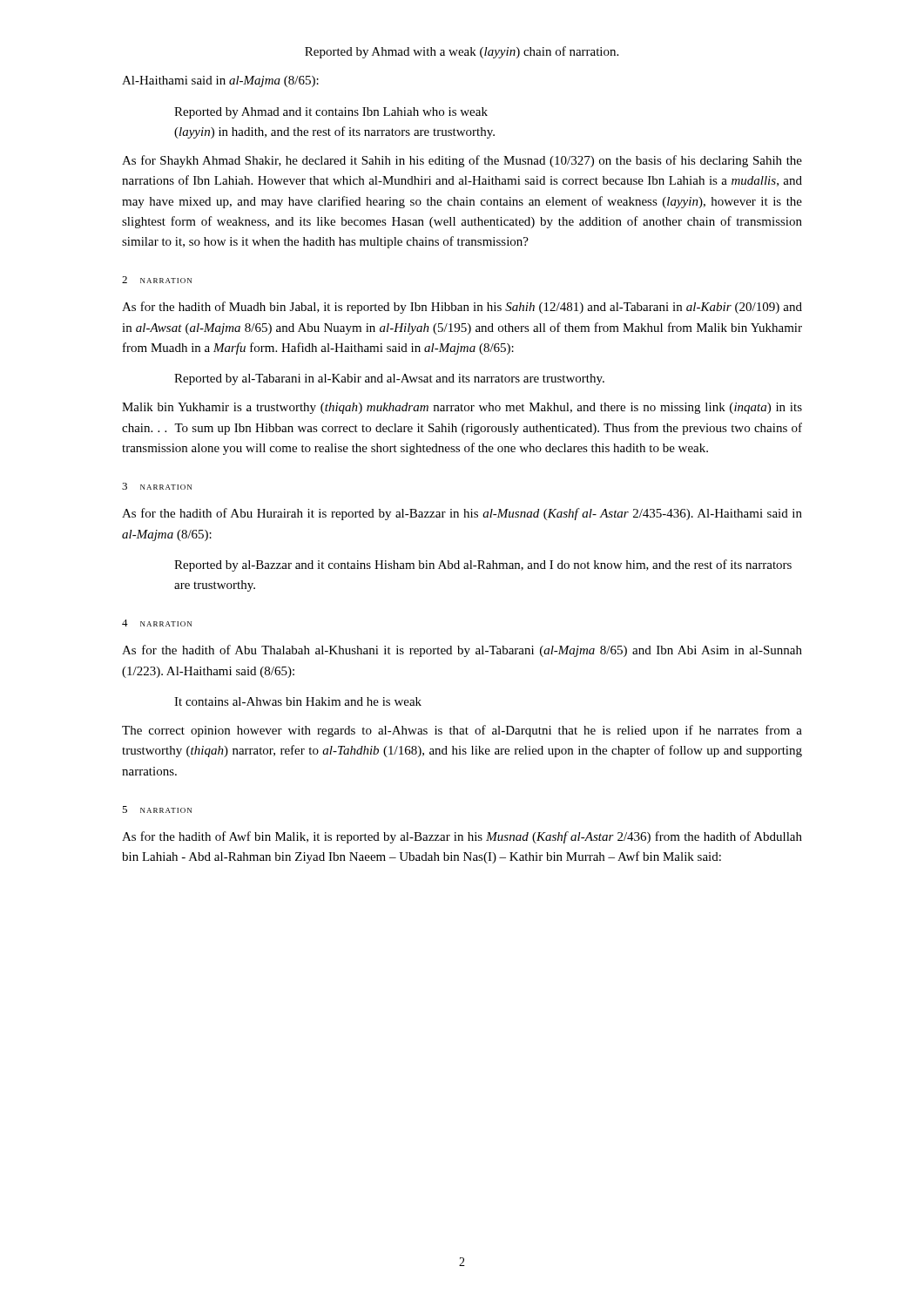Select the block starting "Reported by al-Bazzar and"

[483, 575]
